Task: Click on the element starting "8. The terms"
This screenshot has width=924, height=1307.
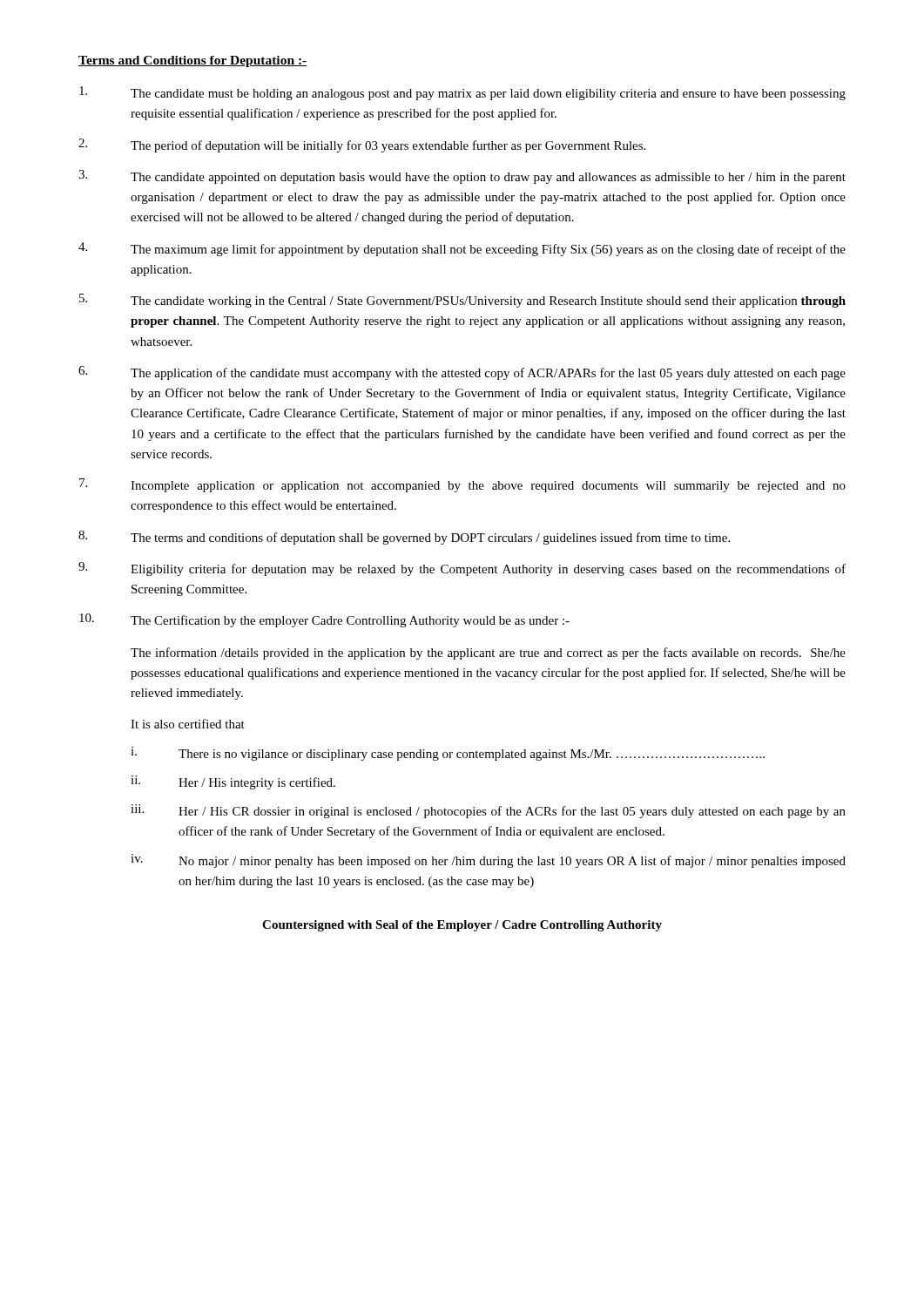Action: 462,538
